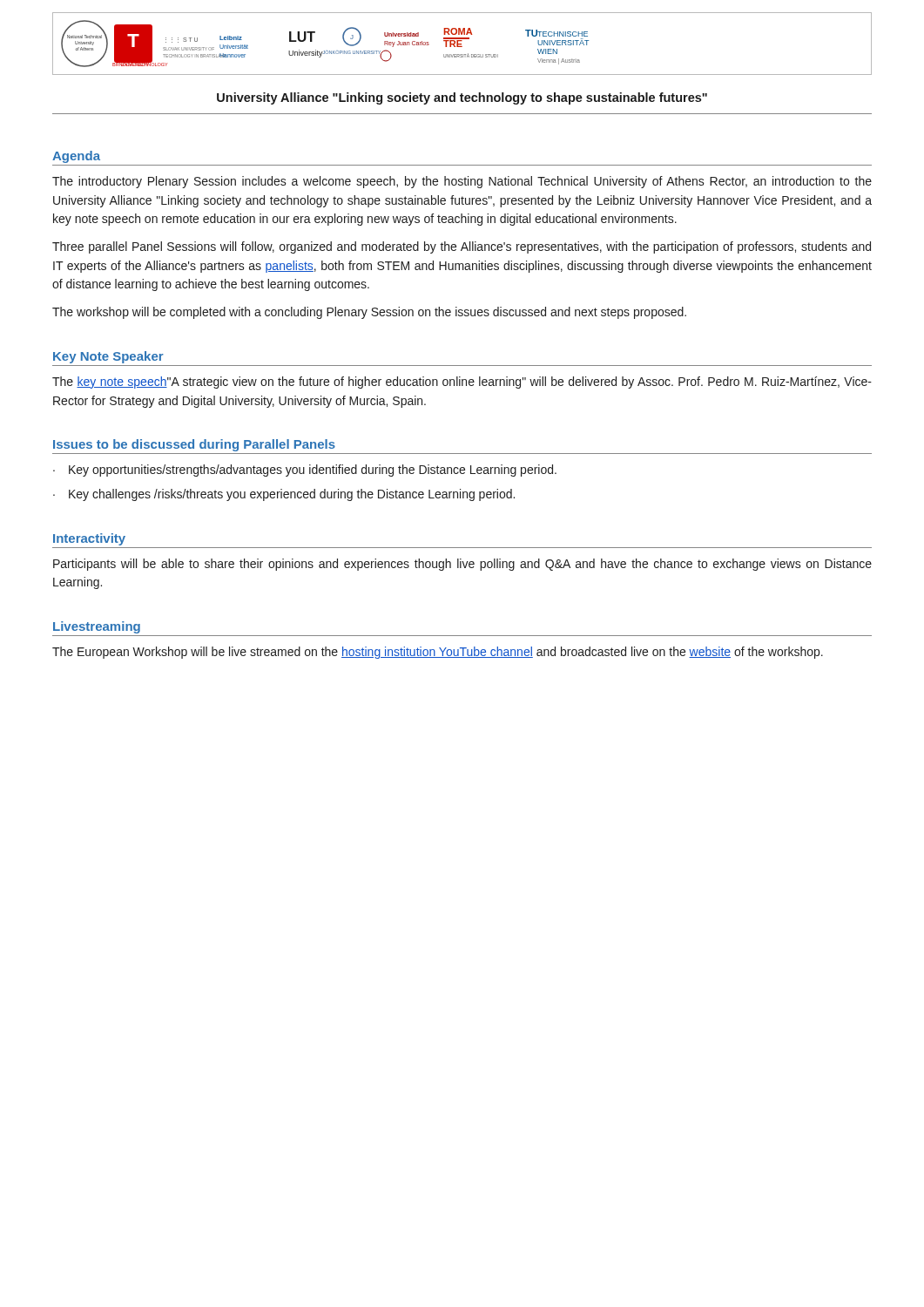Click the passage that begins "The workshop will be completed with a concluding"
924x1307 pixels.
click(x=370, y=312)
